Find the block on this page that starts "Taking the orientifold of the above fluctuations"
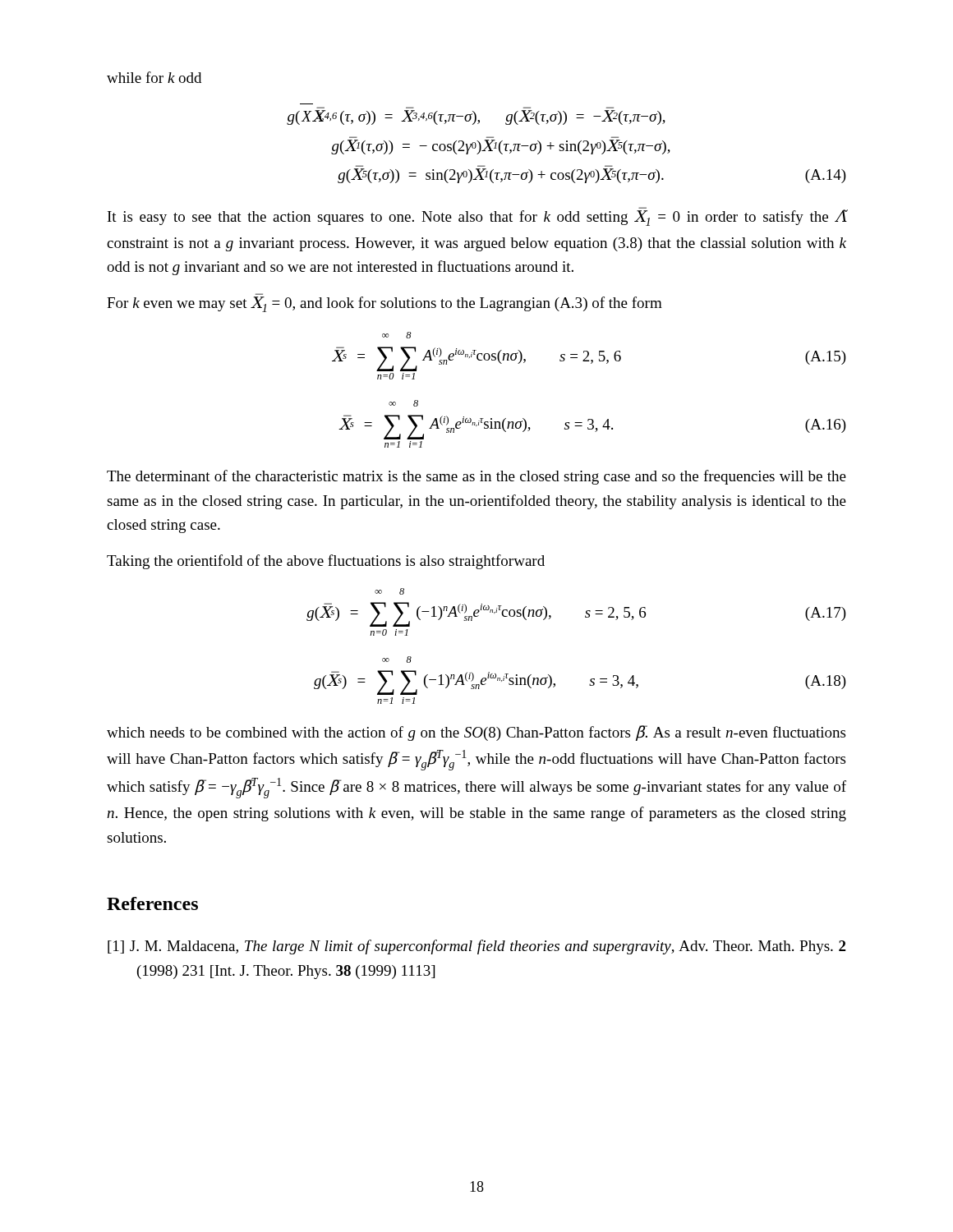This screenshot has height=1232, width=953. pyautogui.click(x=326, y=560)
